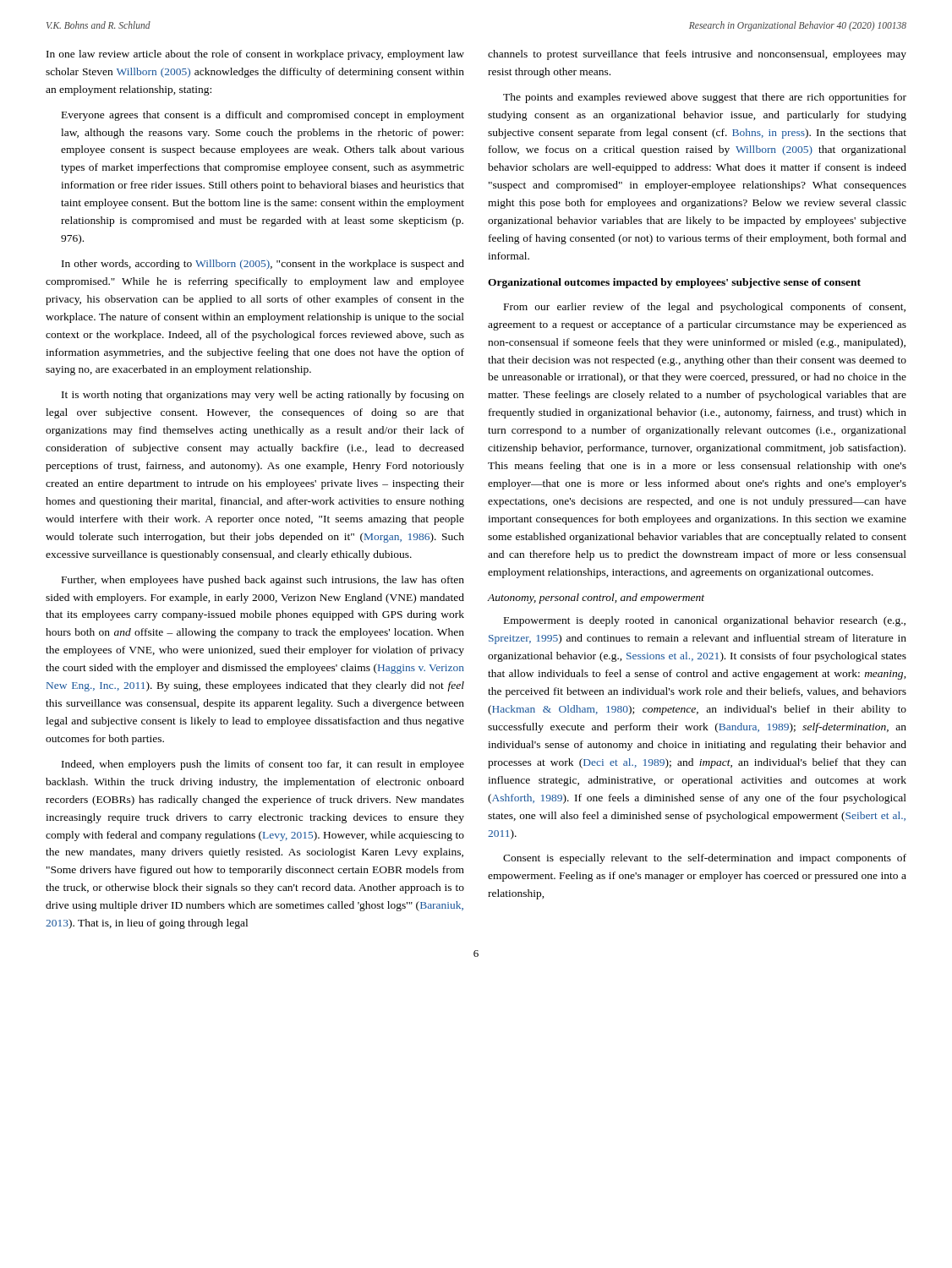Locate the passage starting "The points and examples reviewed above suggest"

(697, 177)
